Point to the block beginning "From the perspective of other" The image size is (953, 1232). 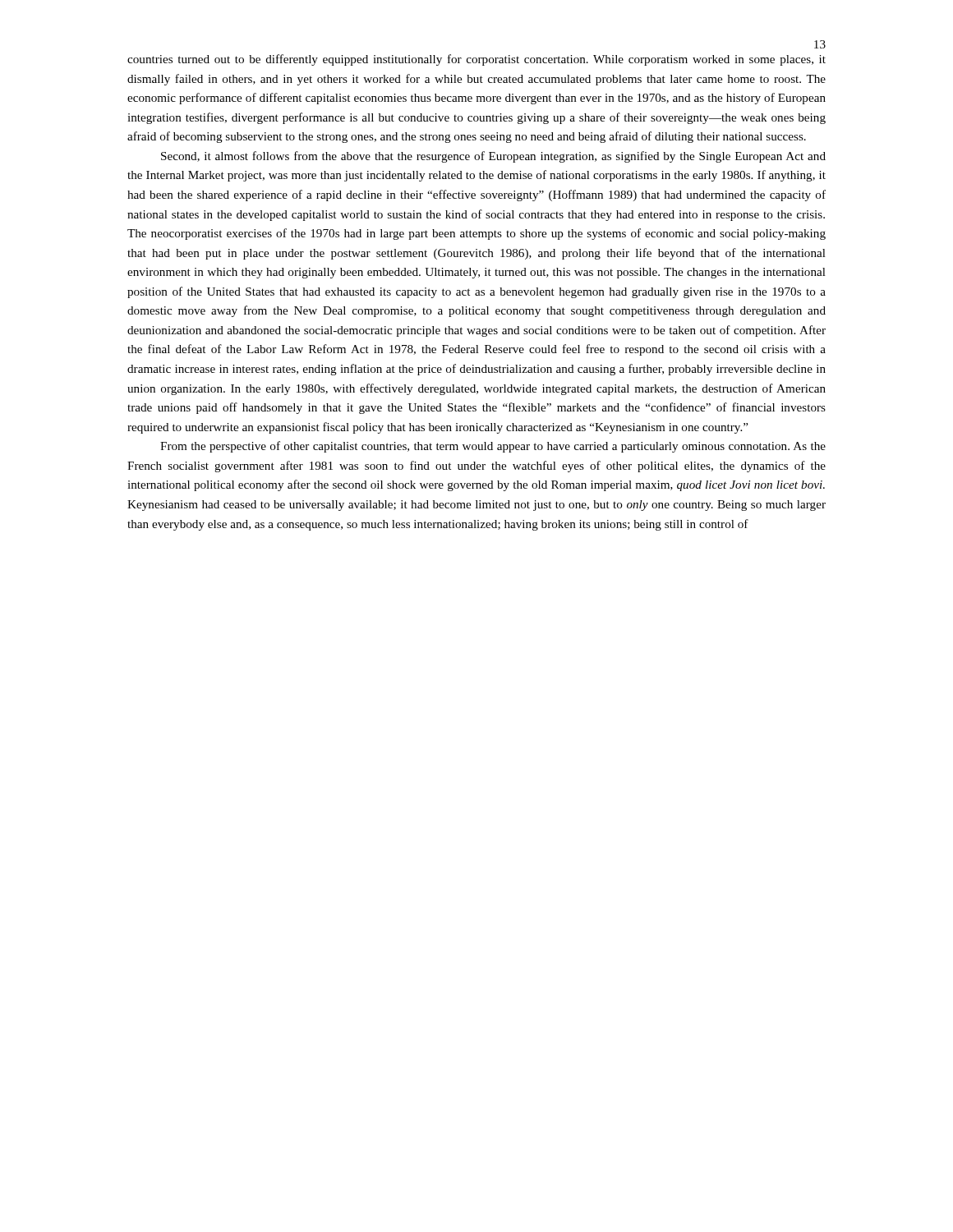click(476, 485)
